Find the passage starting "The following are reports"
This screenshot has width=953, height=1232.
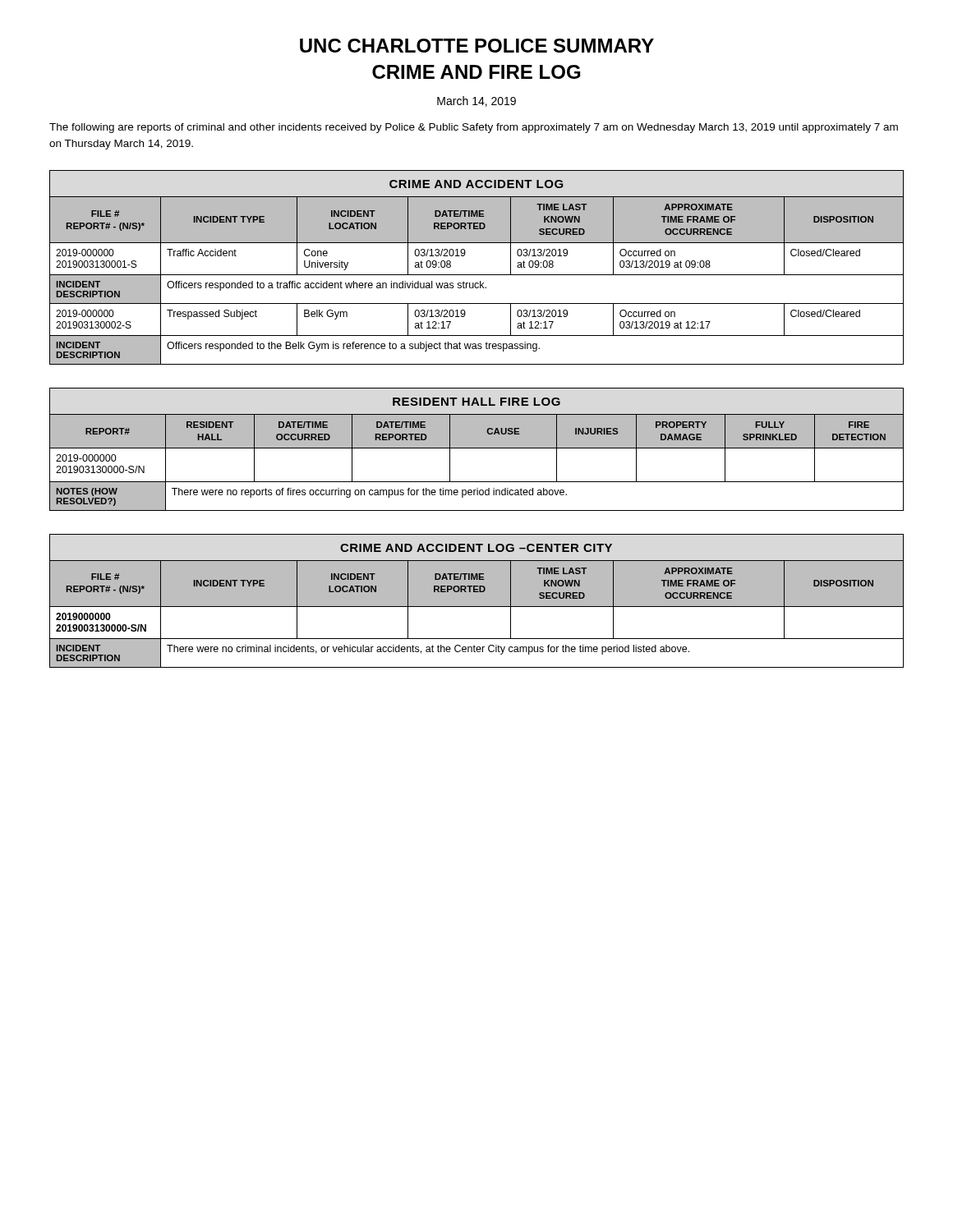(x=474, y=135)
